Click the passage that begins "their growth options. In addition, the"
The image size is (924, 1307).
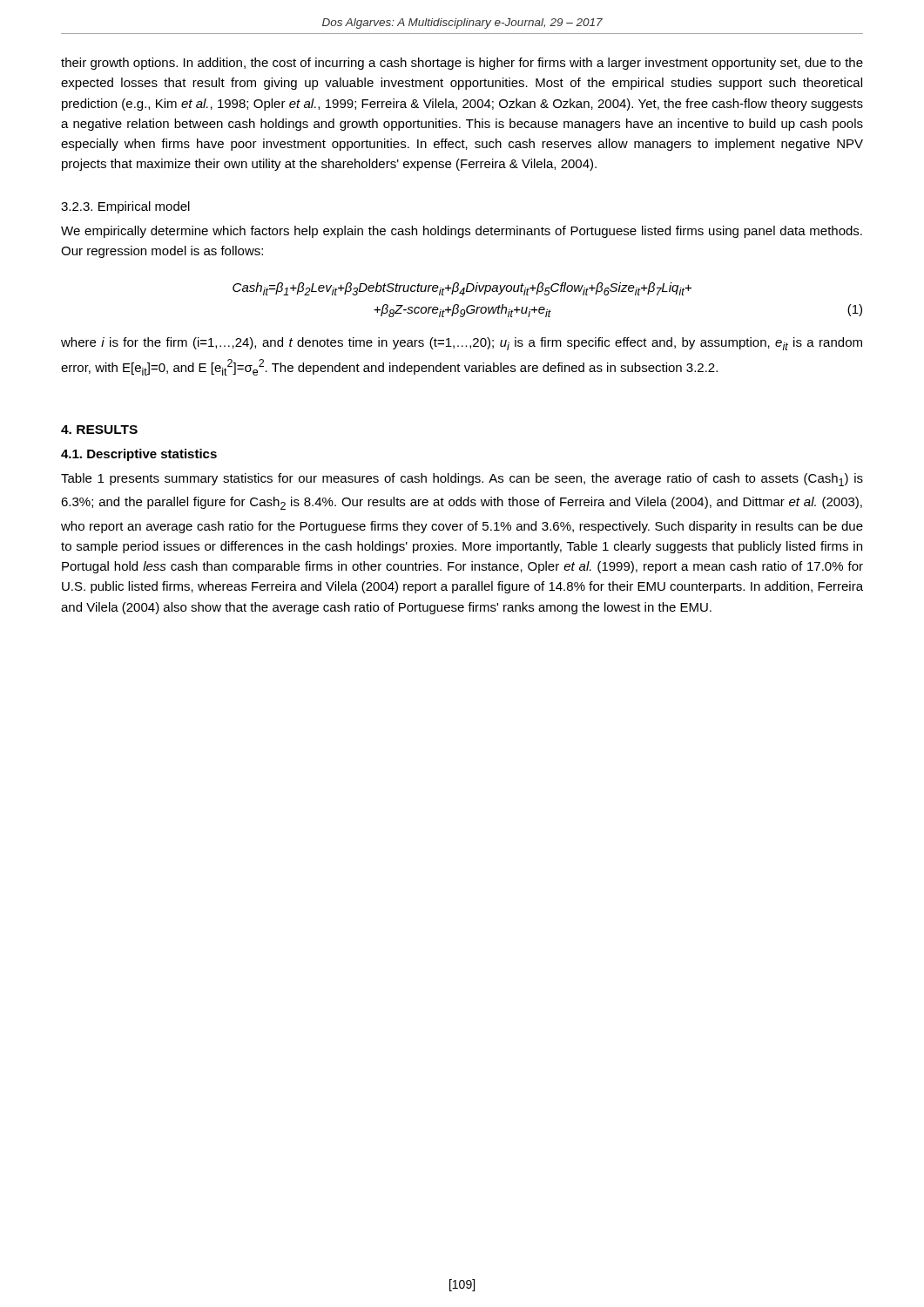[x=462, y=113]
